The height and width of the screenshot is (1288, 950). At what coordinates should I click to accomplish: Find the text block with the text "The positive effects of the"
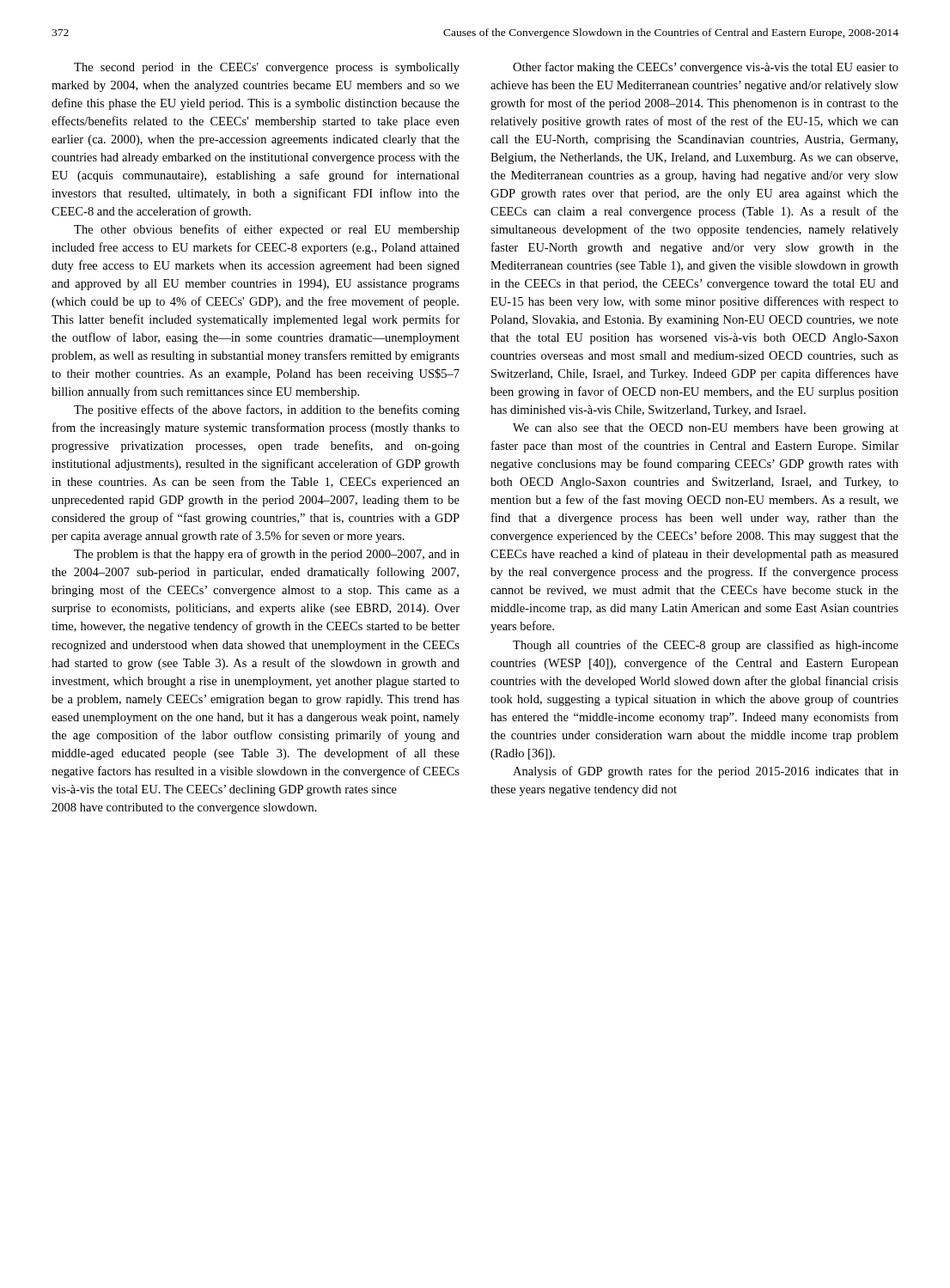(x=256, y=473)
